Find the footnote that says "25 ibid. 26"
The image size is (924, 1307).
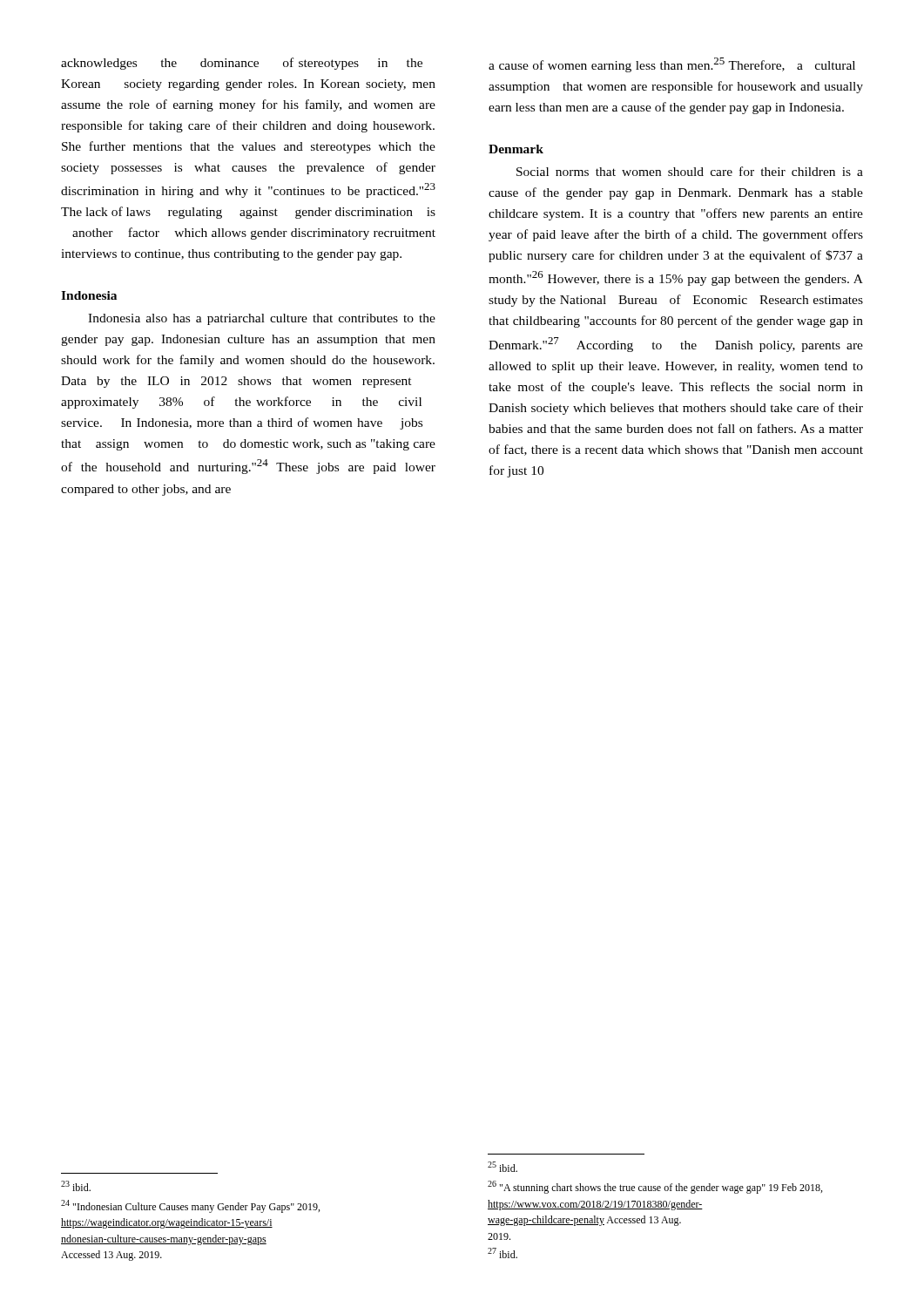click(x=675, y=1209)
